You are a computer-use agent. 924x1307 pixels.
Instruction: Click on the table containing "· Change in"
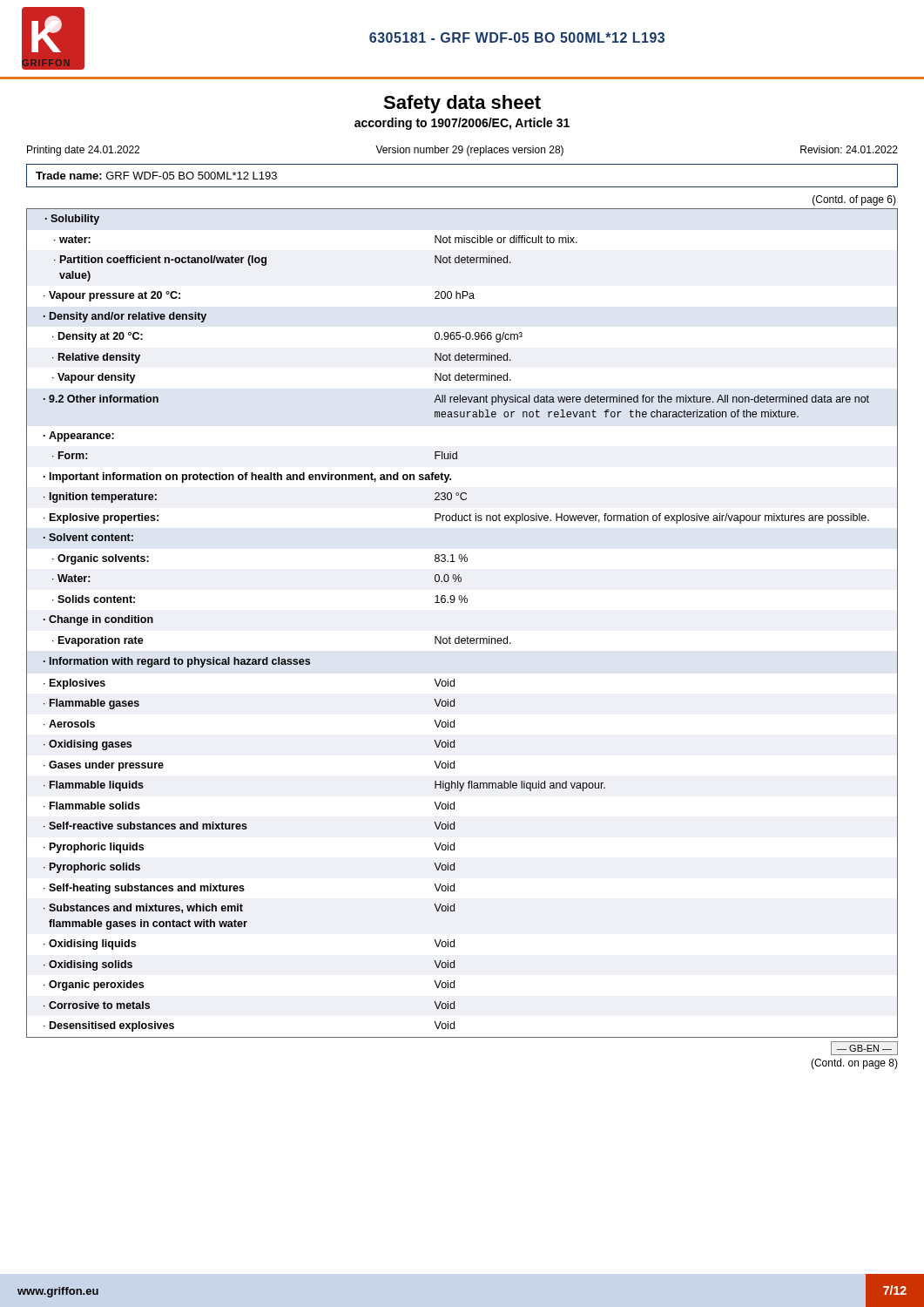462,623
